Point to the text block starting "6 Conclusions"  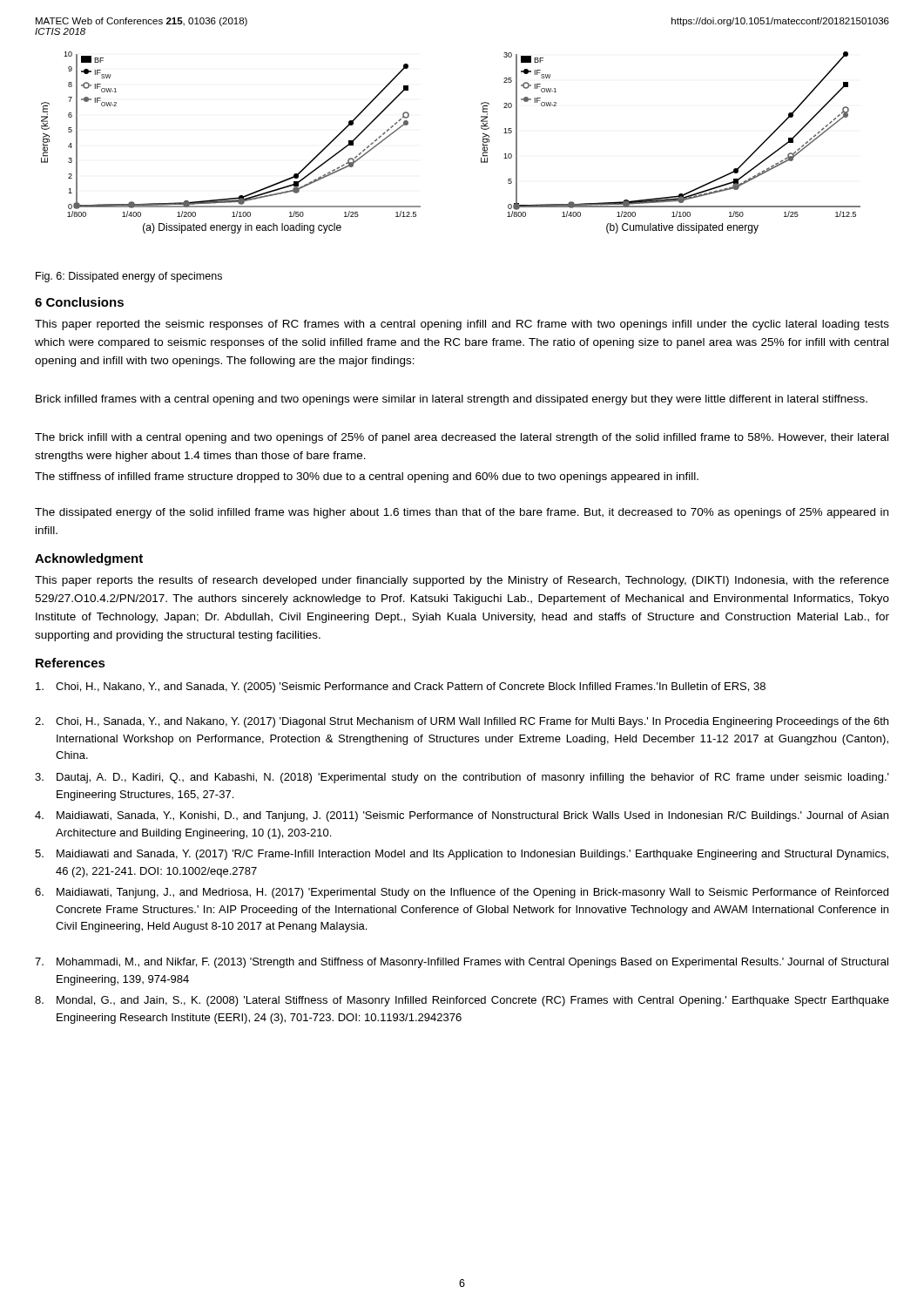pyautogui.click(x=79, y=302)
